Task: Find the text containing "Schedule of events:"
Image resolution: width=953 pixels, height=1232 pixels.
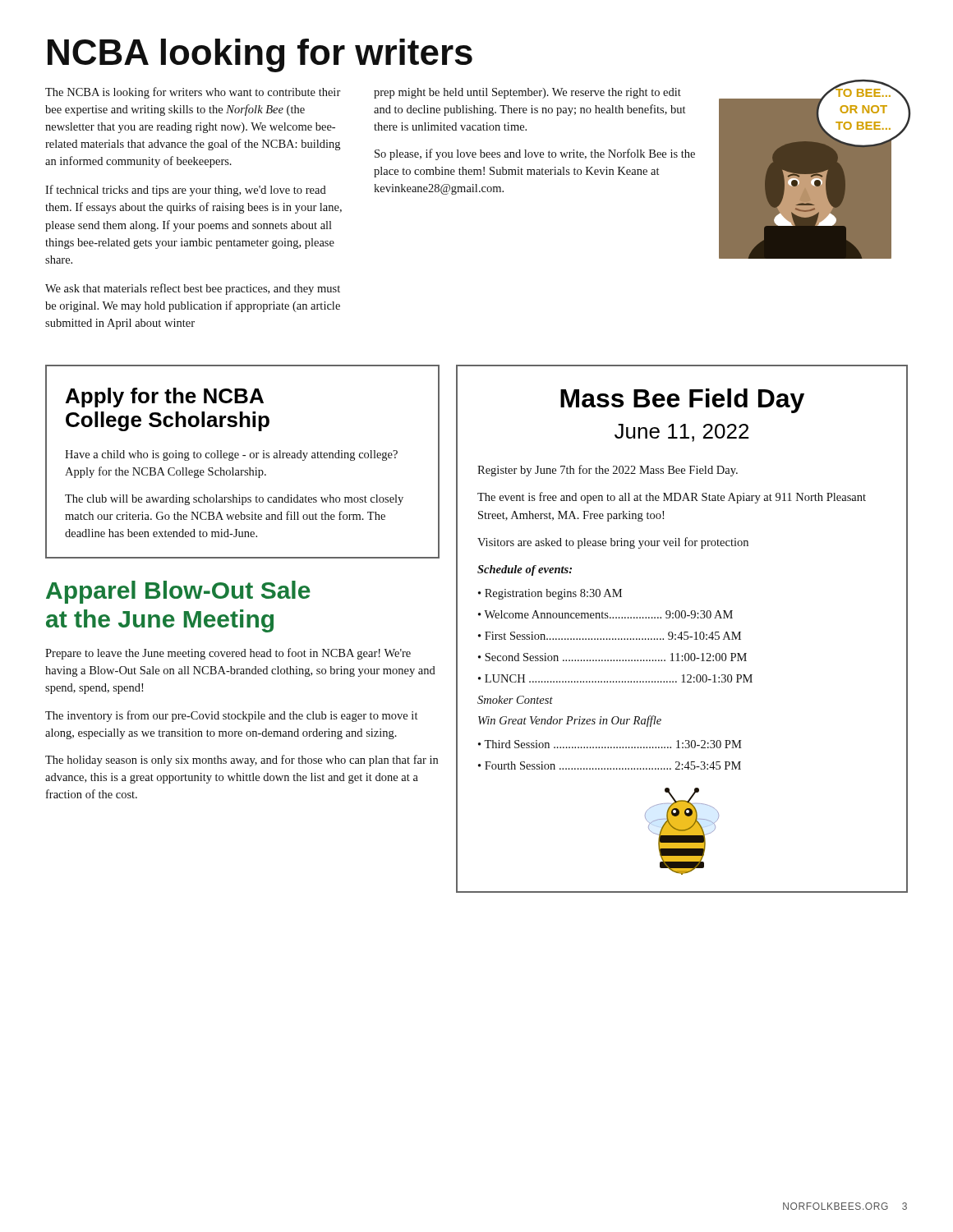Action: (x=525, y=569)
